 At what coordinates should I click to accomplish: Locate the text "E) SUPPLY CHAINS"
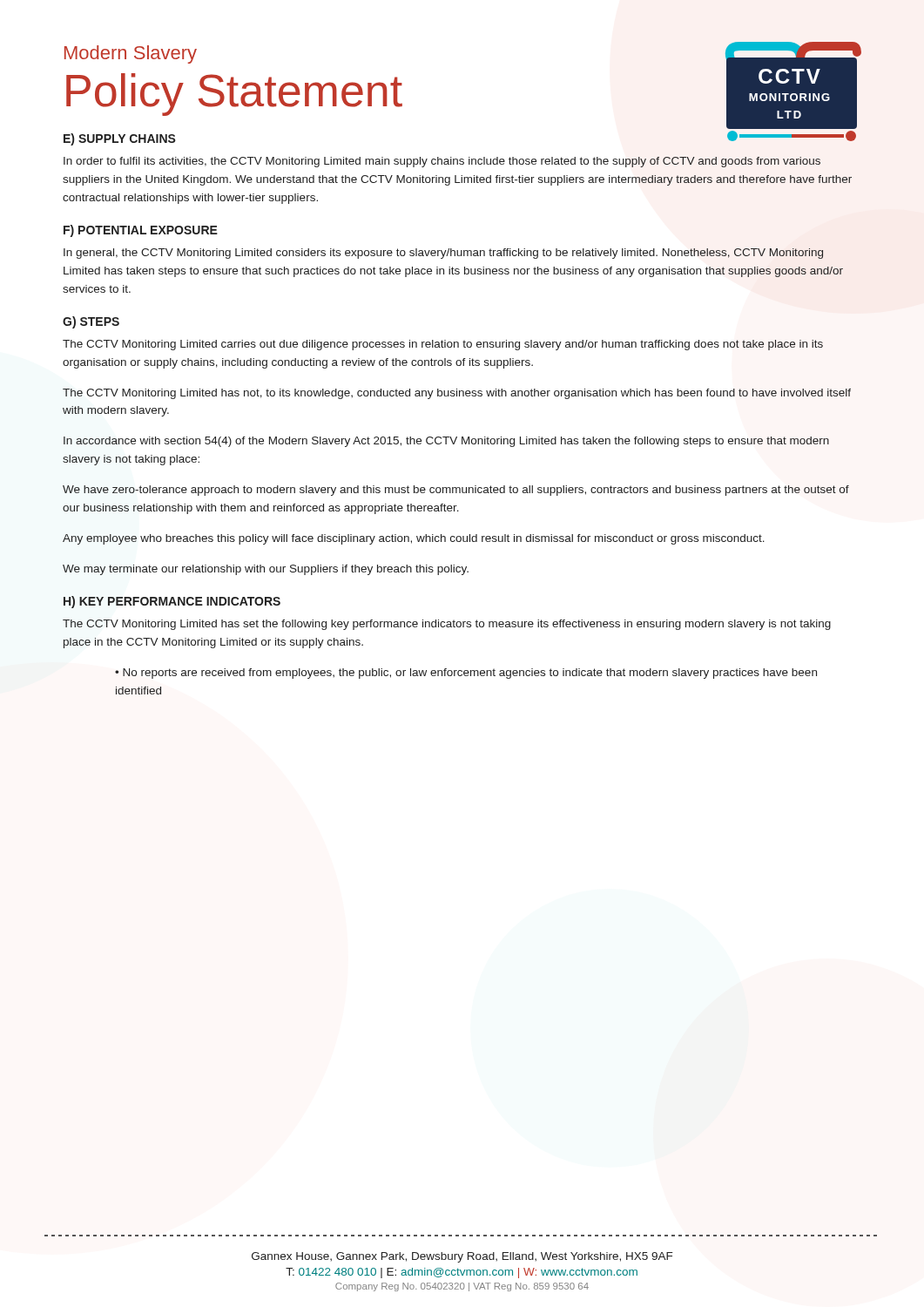119,139
